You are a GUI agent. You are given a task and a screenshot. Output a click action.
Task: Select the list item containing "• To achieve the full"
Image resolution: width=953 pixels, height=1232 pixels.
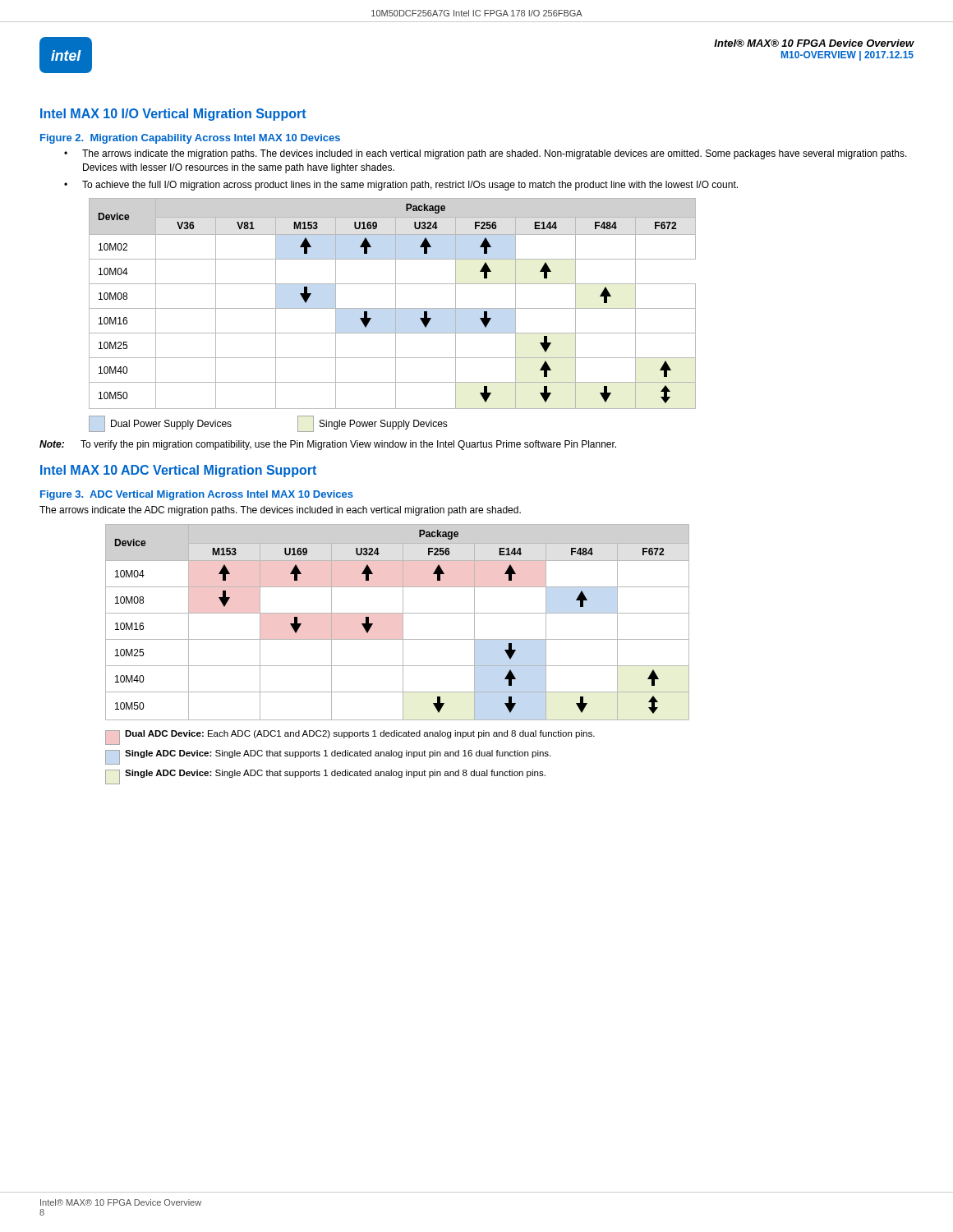pyautogui.click(x=489, y=185)
